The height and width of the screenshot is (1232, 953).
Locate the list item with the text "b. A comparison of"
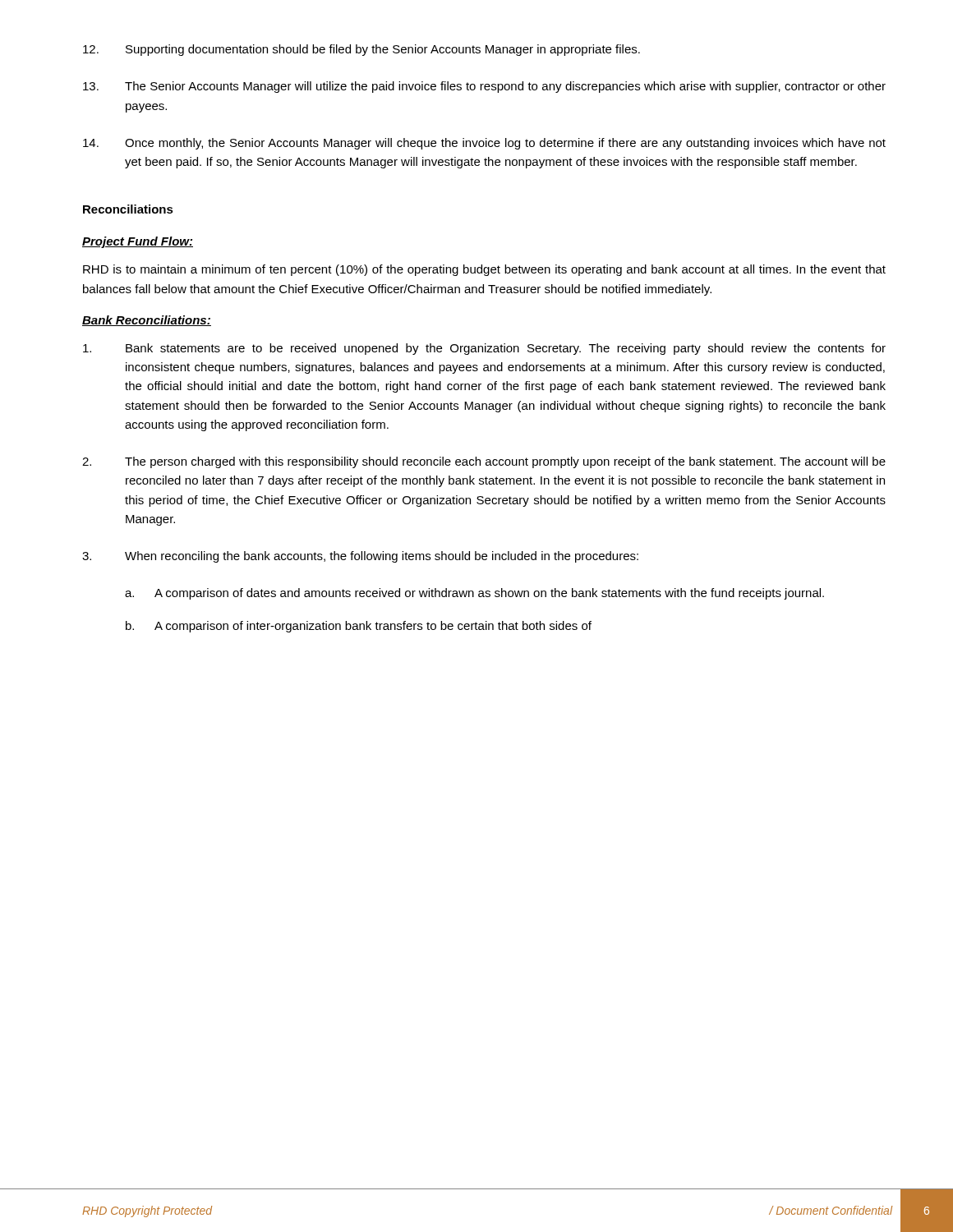pyautogui.click(x=505, y=625)
